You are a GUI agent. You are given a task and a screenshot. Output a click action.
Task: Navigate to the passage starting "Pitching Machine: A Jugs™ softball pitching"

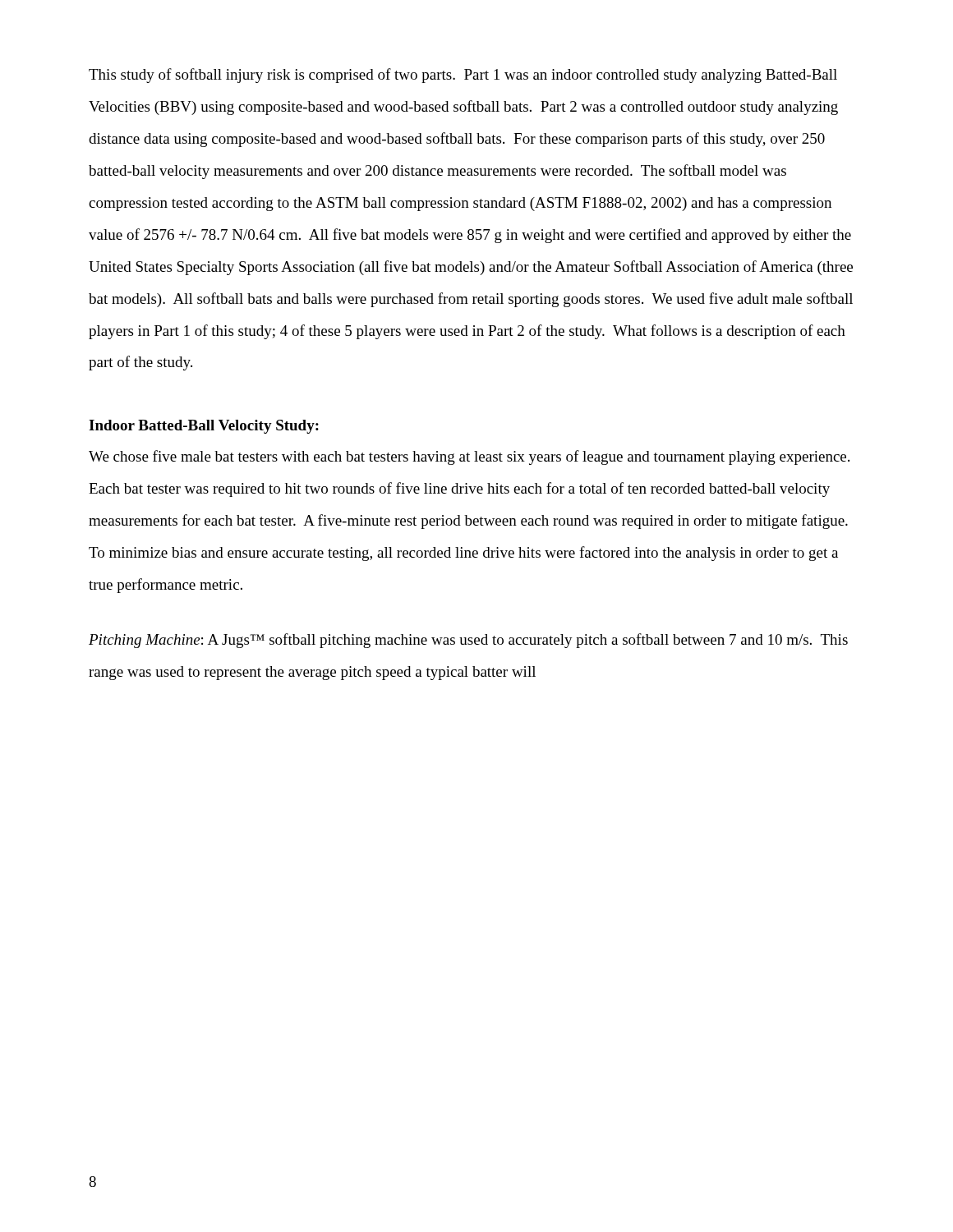[x=468, y=655]
